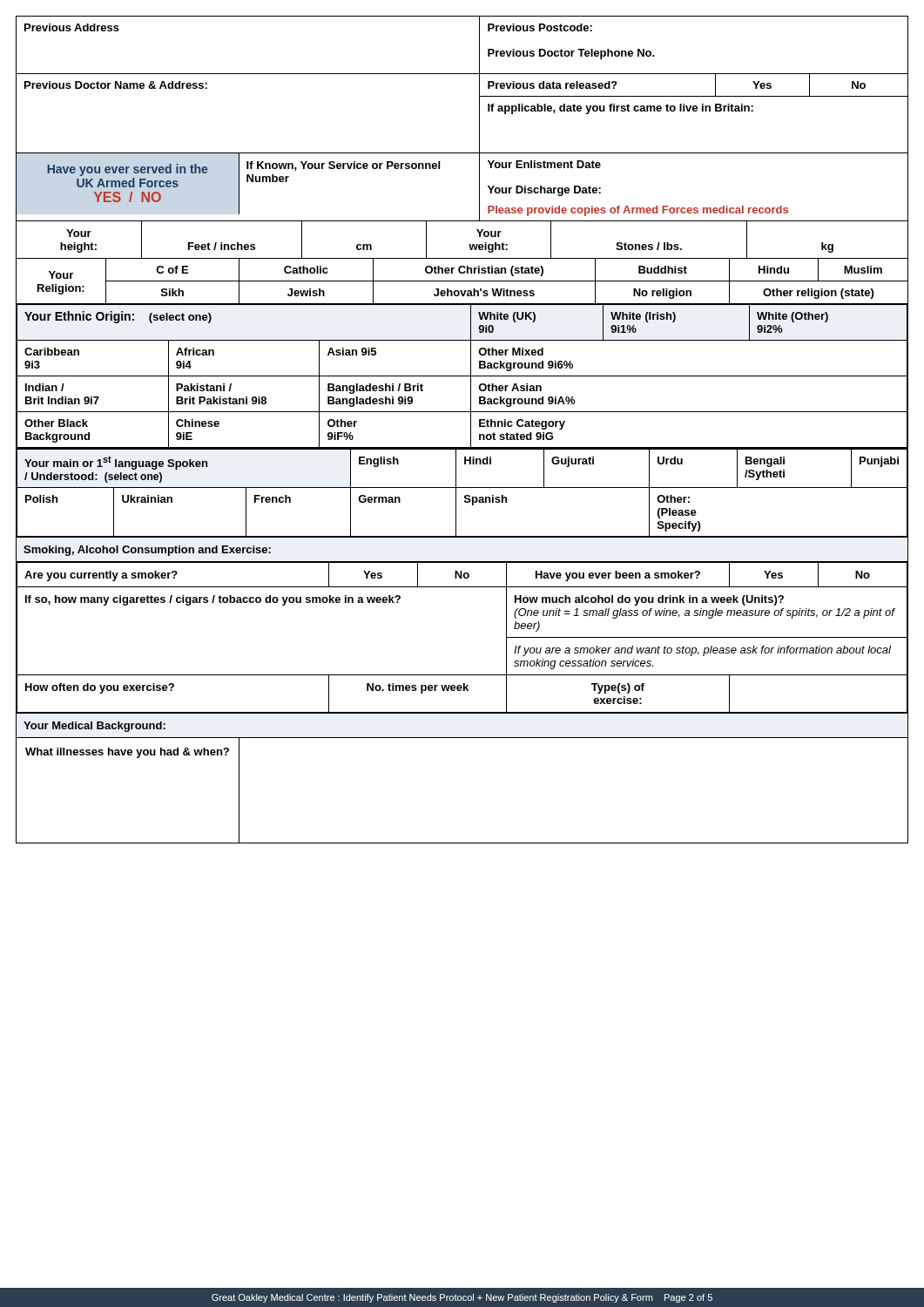Navigate to the block starting "Ethnic Categorynot stated 9iG"

click(522, 430)
